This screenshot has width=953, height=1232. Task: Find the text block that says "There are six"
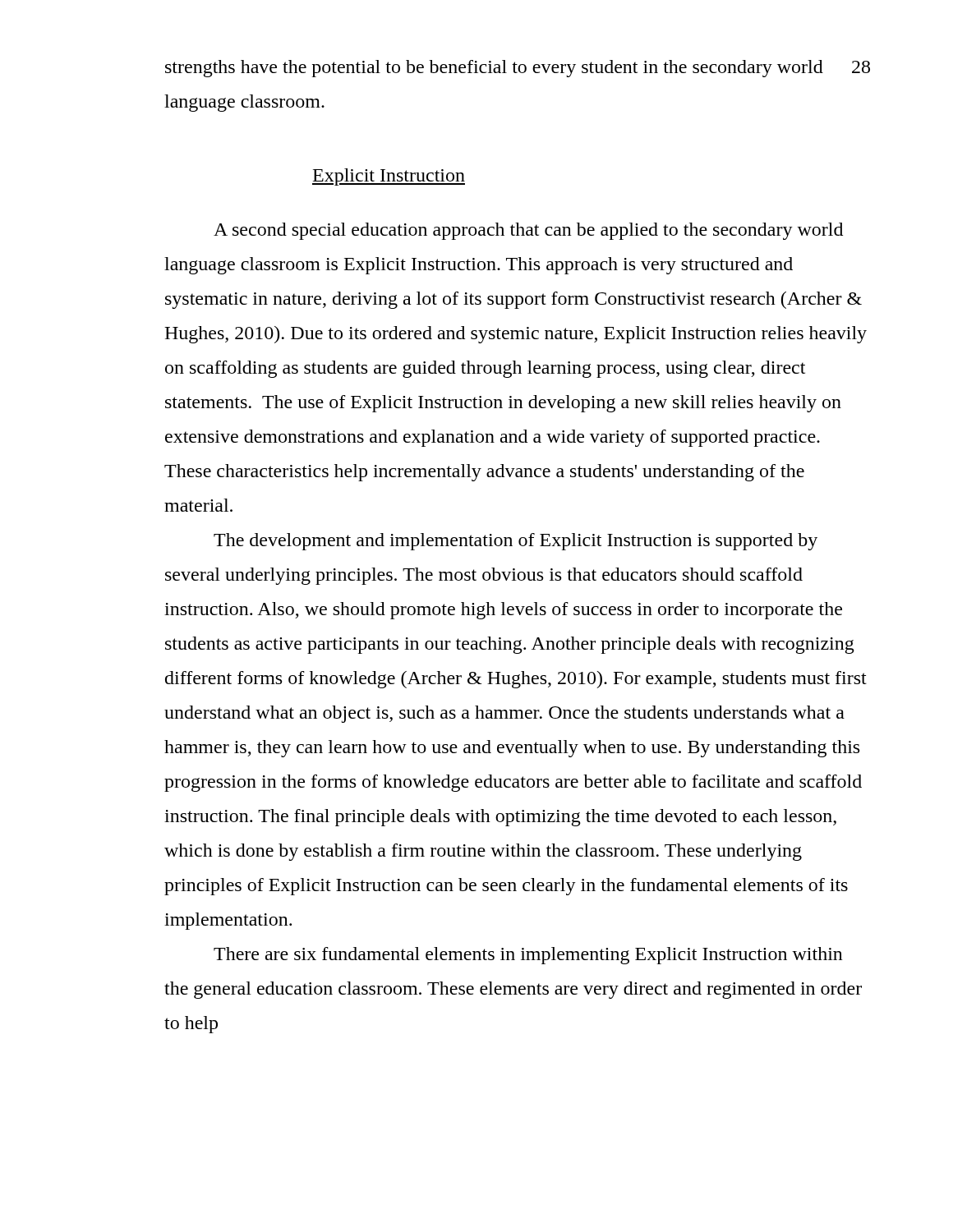(x=513, y=988)
